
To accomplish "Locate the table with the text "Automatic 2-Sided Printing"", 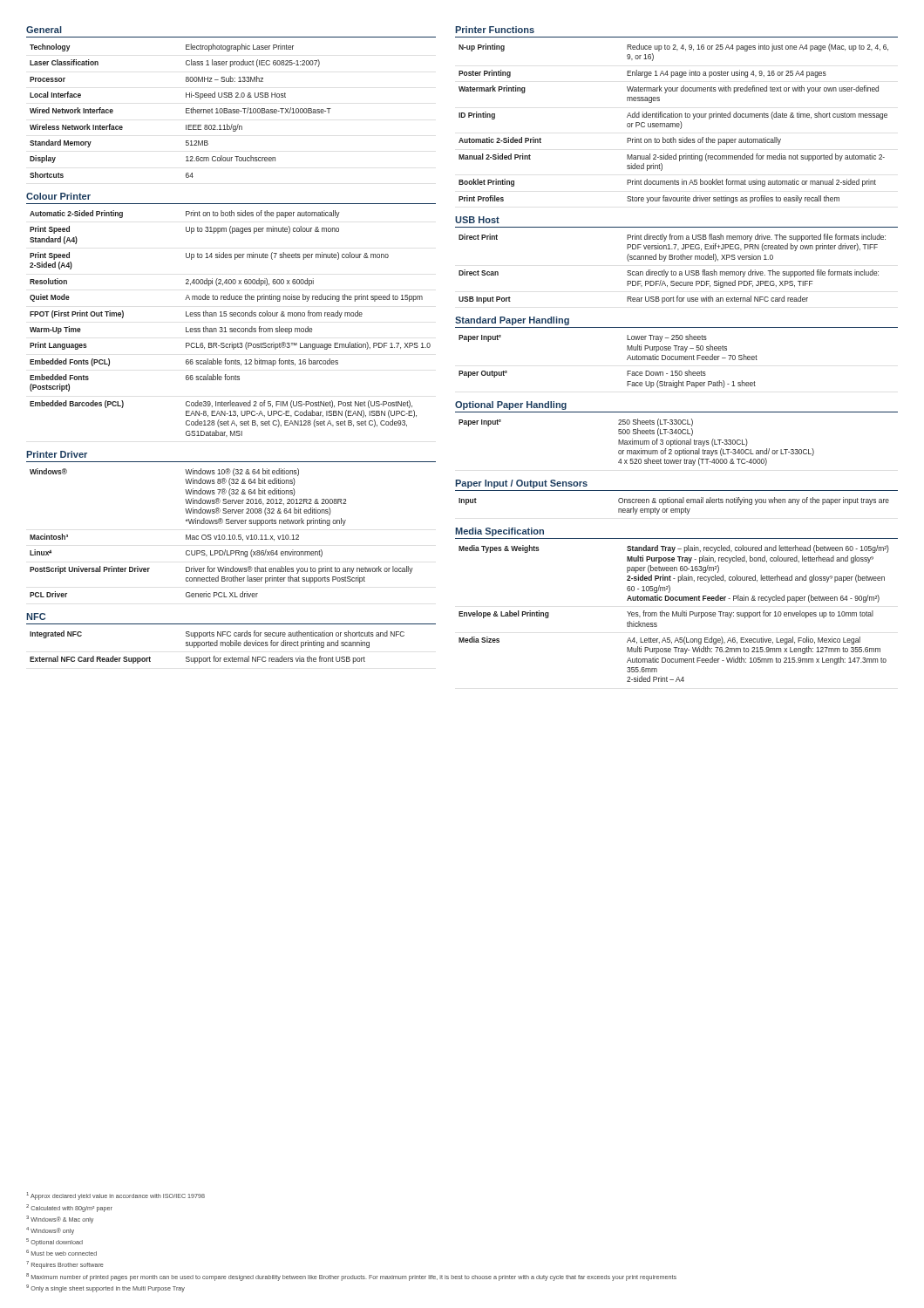I will click(231, 324).
